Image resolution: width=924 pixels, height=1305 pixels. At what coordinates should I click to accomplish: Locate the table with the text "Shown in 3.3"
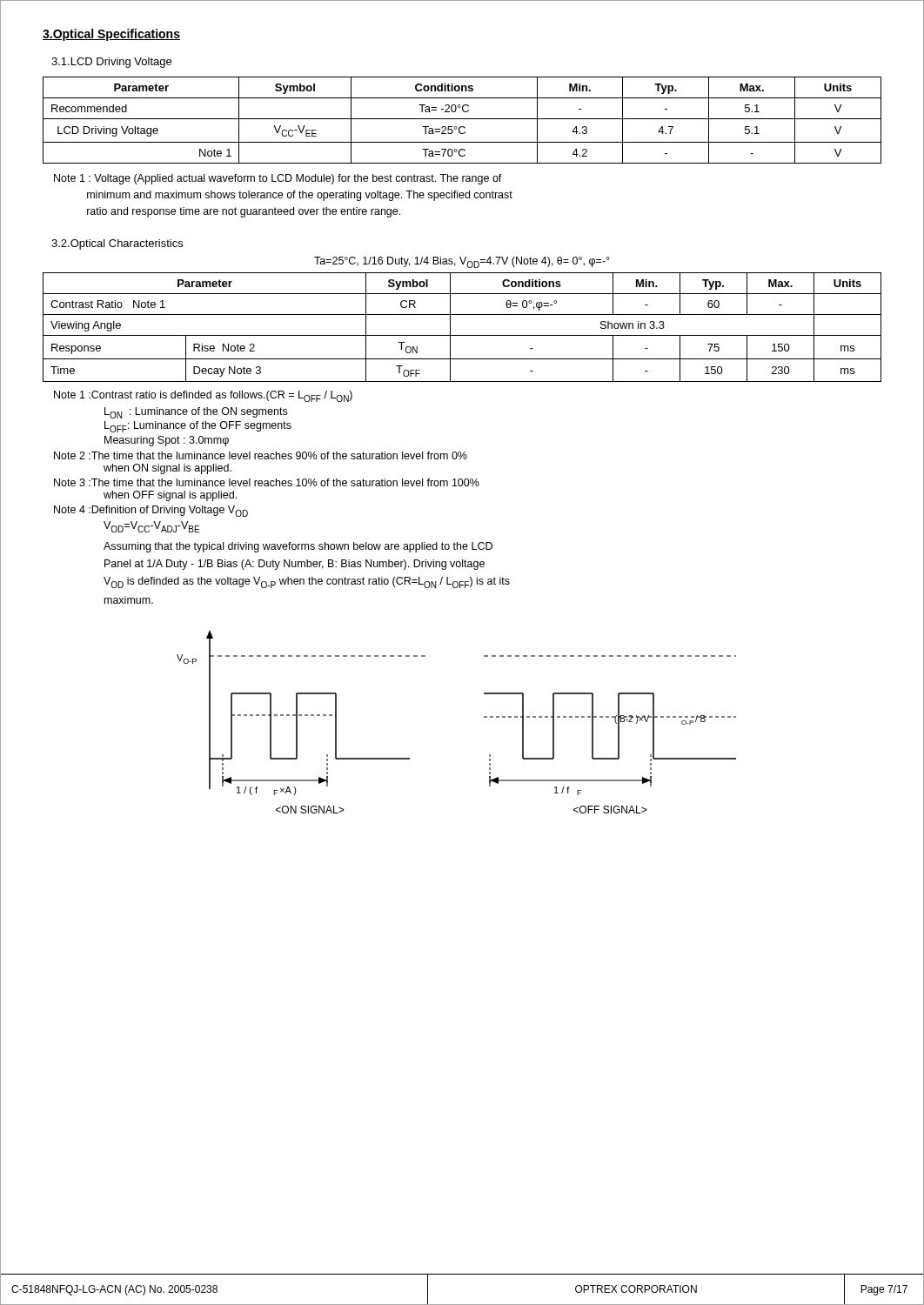click(x=462, y=327)
